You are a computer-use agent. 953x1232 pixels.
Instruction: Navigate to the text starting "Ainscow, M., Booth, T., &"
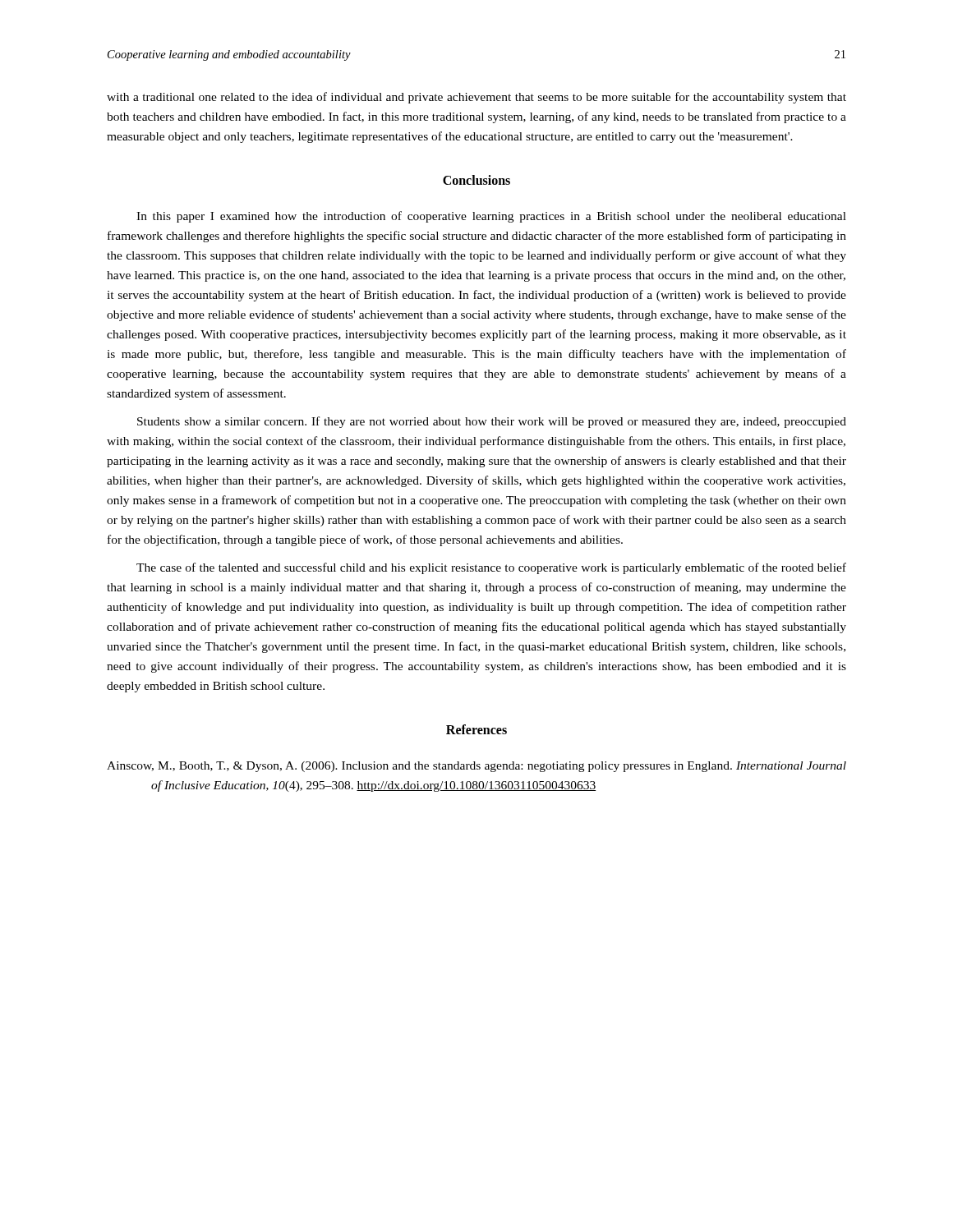476,775
